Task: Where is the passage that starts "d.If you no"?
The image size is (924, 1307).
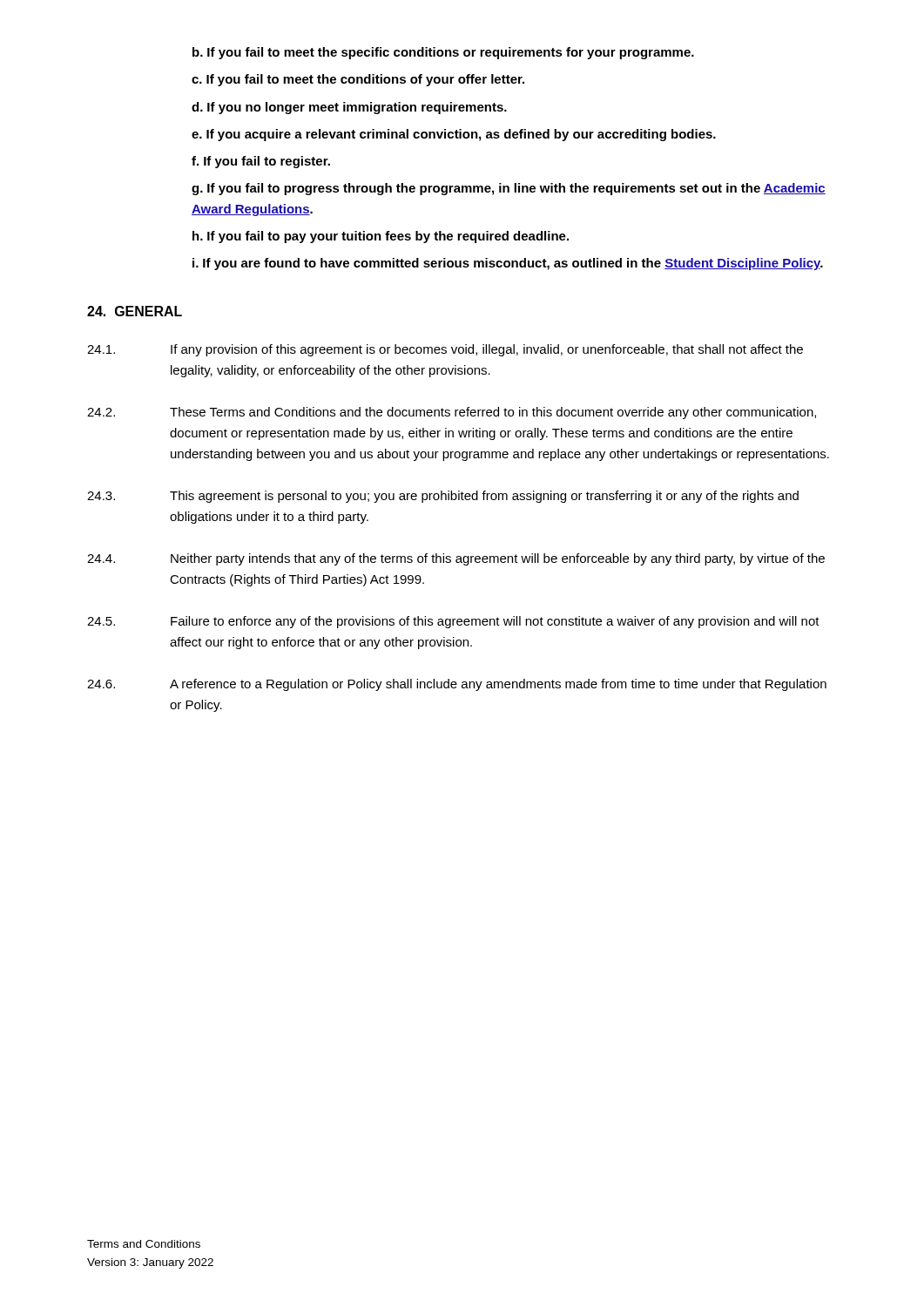Action: coord(349,106)
